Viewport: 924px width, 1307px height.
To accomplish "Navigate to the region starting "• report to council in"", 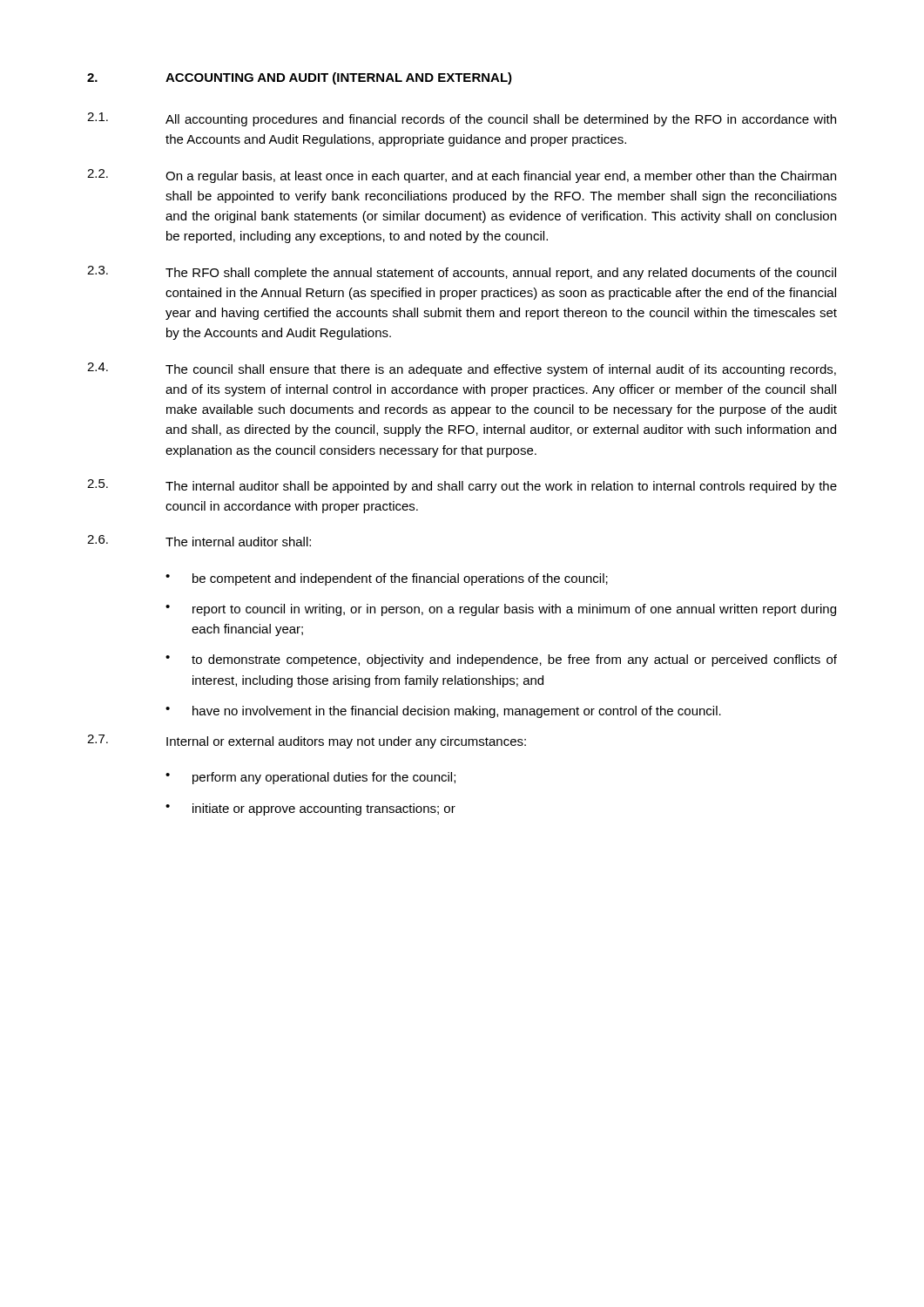I will 501,619.
